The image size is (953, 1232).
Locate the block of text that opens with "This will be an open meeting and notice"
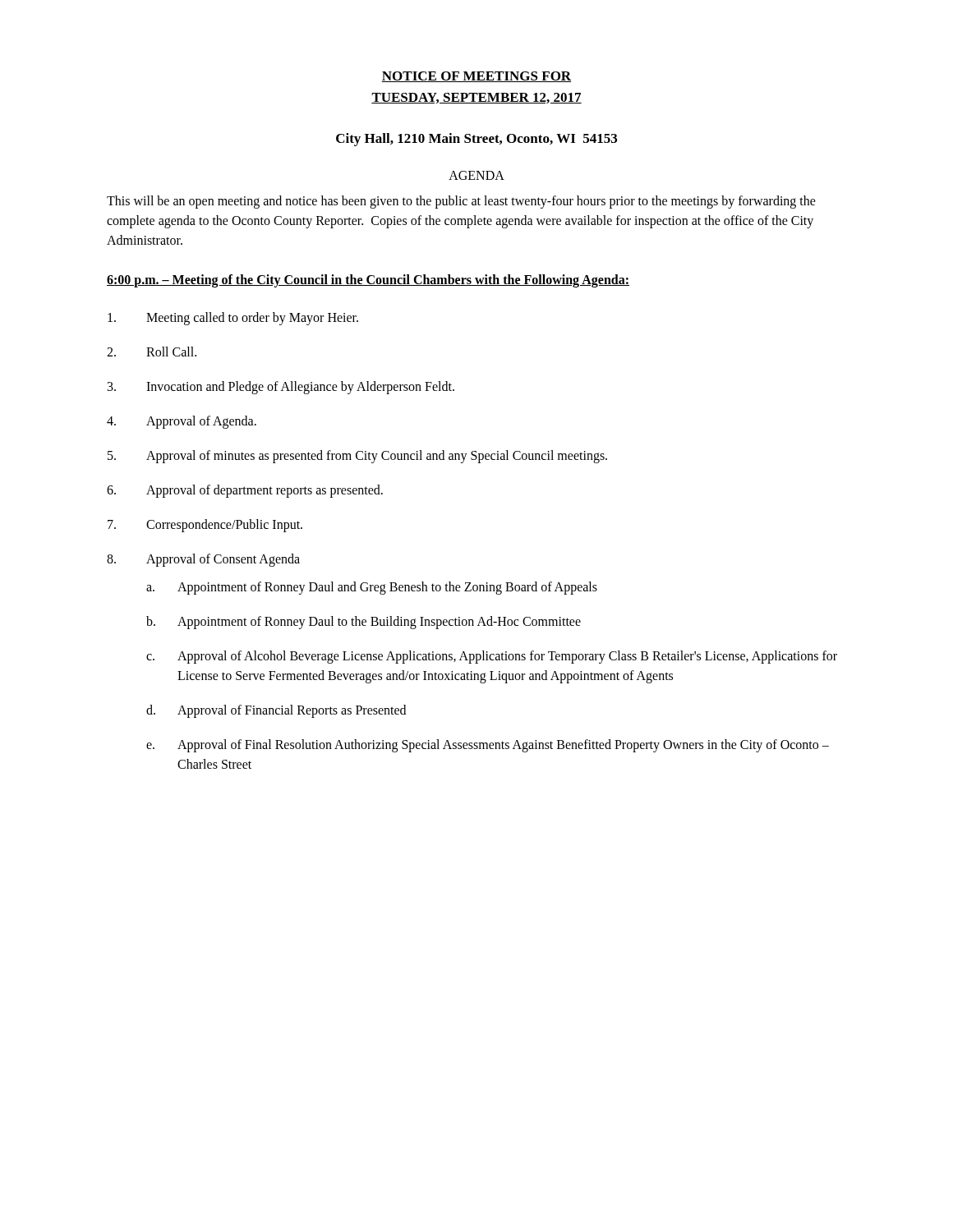click(x=461, y=221)
